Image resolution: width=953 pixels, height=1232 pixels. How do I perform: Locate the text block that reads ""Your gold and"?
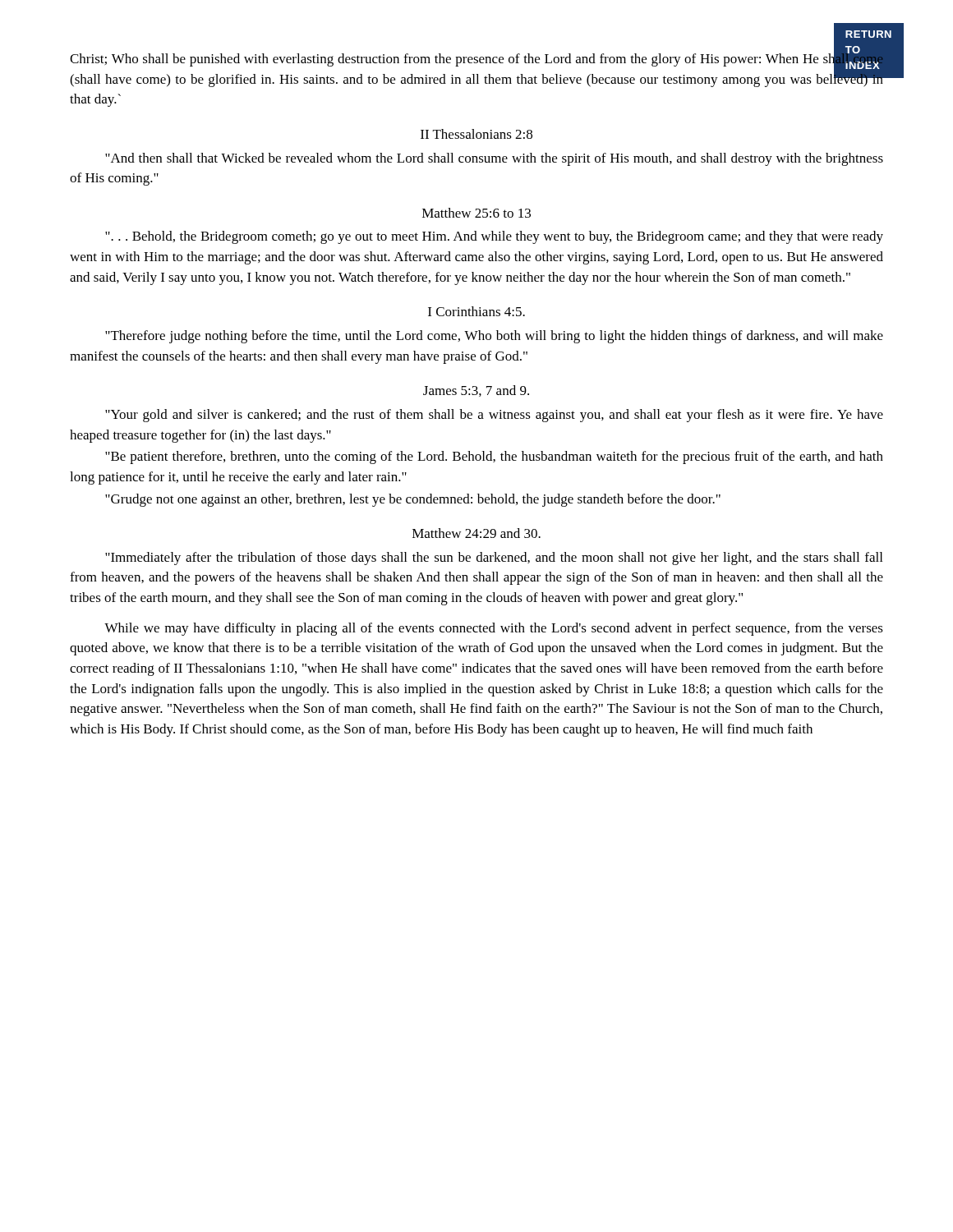[x=476, y=425]
